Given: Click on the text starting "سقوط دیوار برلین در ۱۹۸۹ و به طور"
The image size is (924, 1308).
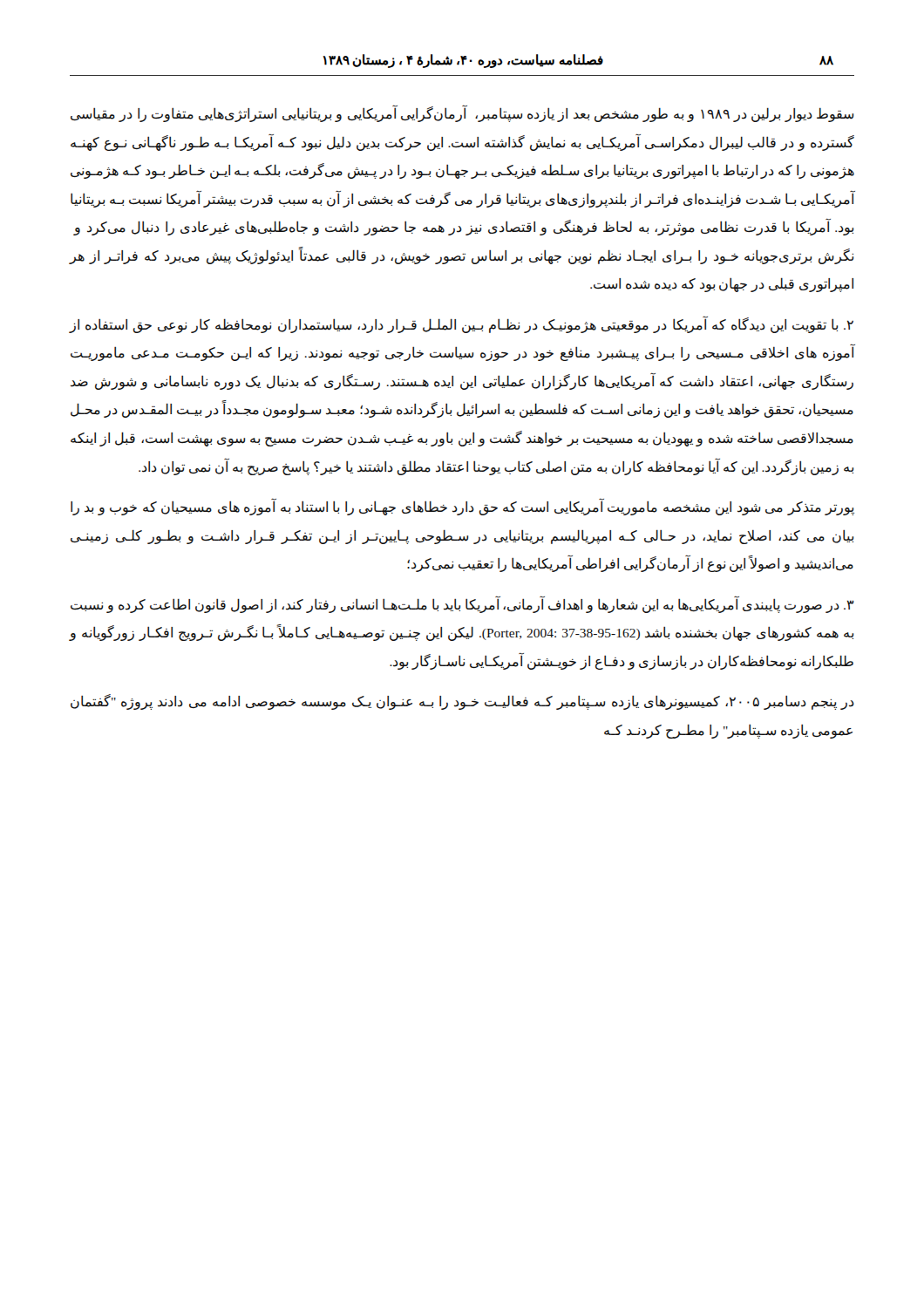Looking at the screenshot, I should pyautogui.click(x=462, y=200).
